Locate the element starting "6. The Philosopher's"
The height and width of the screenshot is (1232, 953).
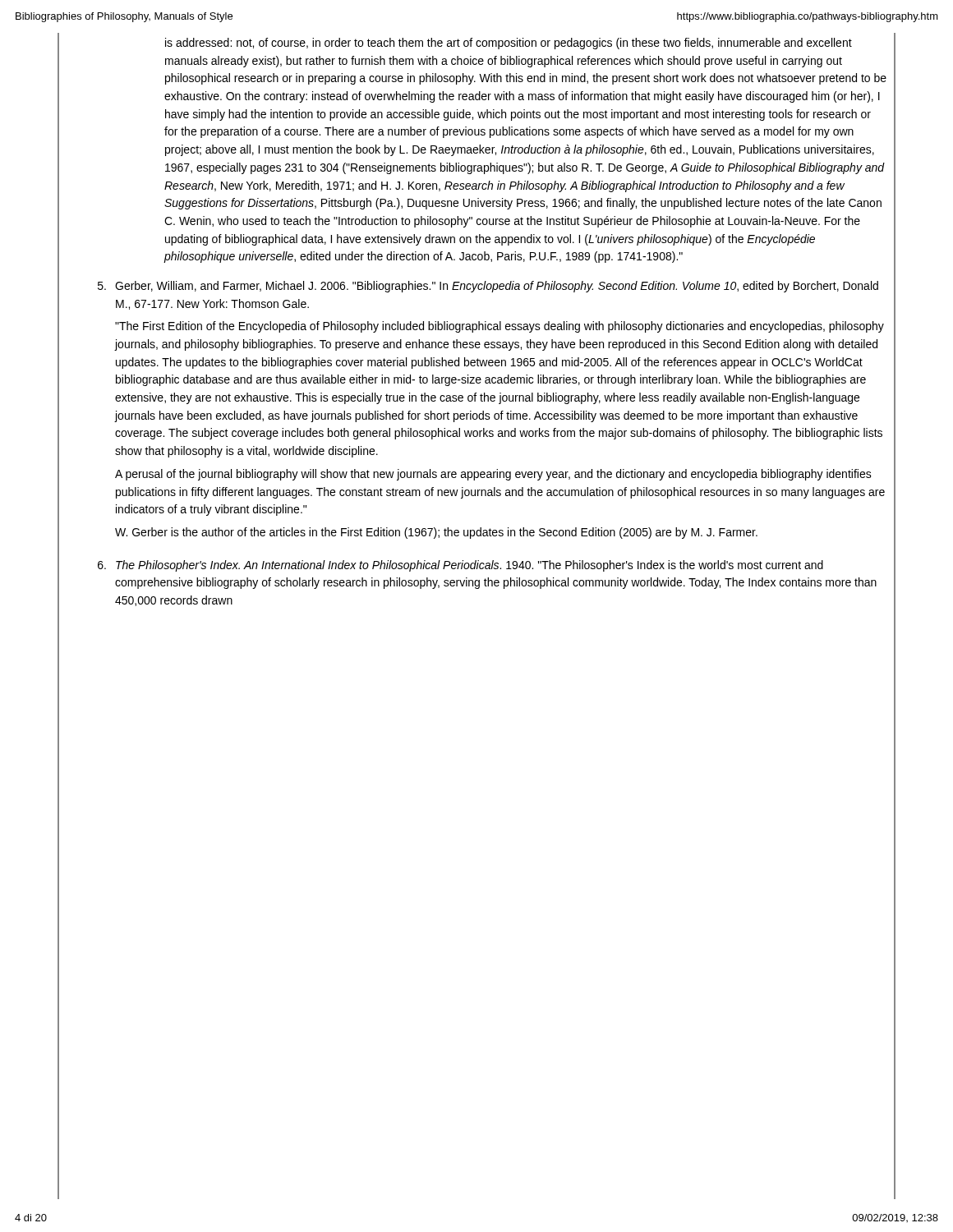pos(476,586)
